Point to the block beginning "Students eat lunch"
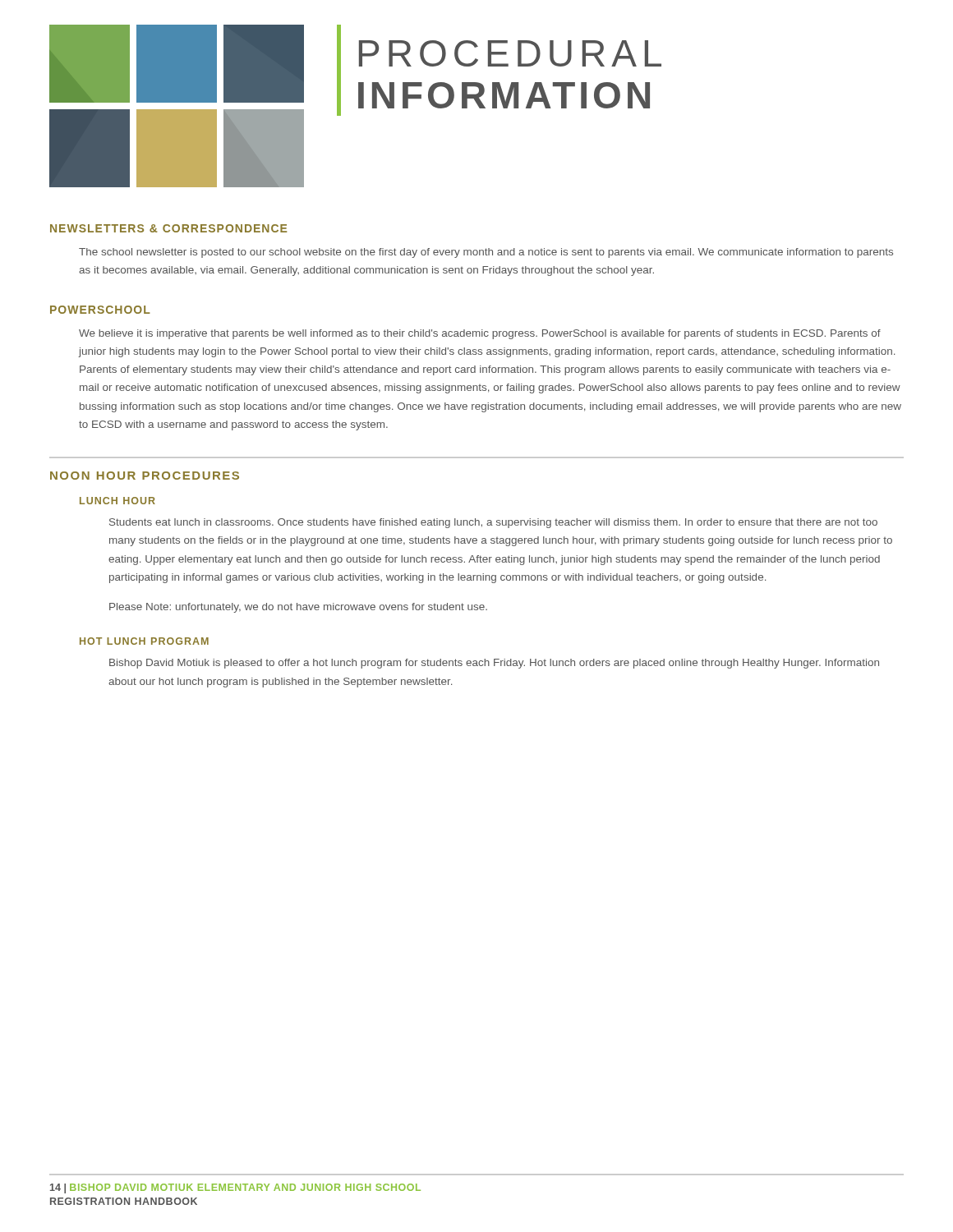This screenshot has width=953, height=1232. 501,550
